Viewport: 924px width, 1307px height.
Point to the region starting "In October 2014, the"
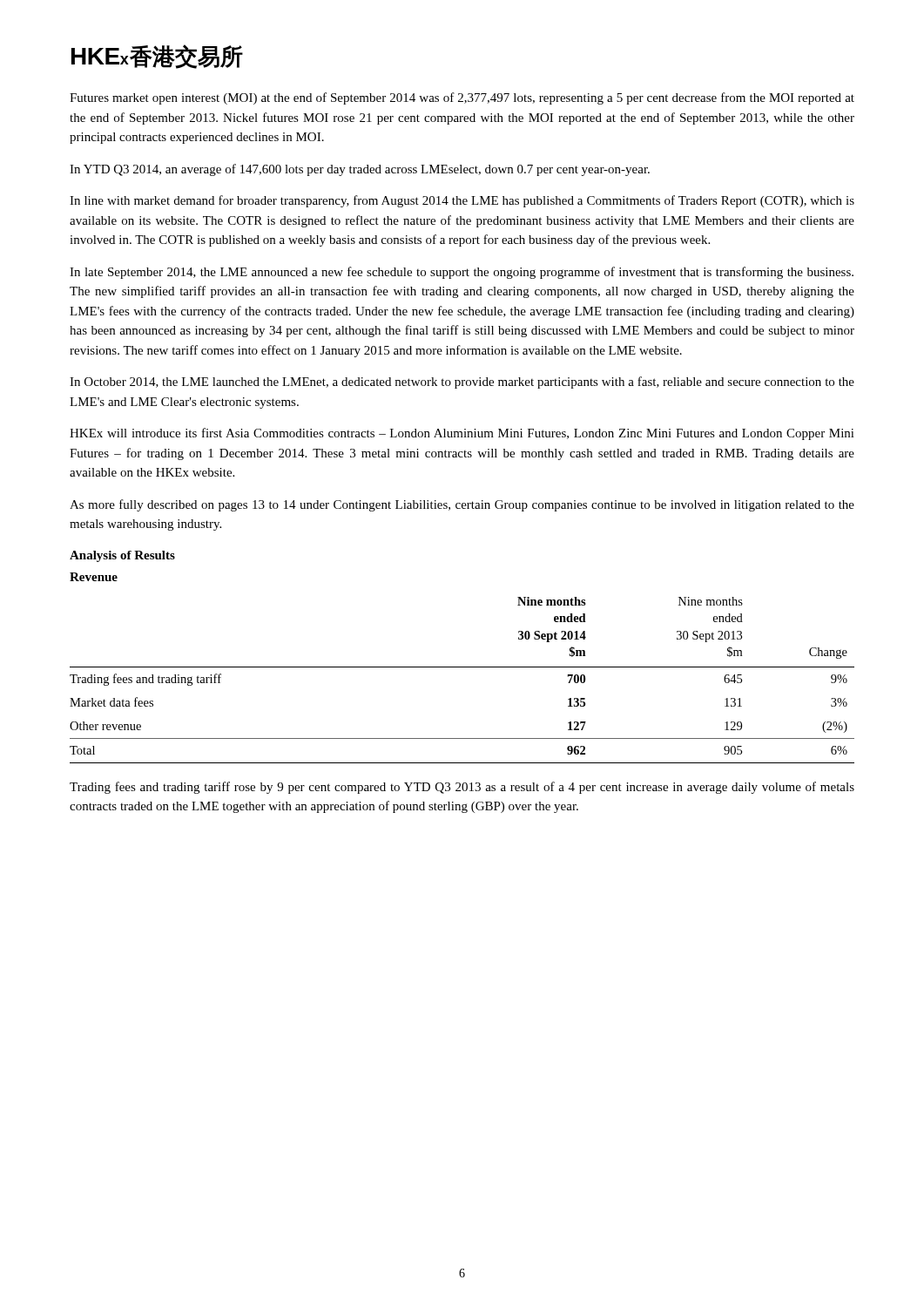click(462, 392)
